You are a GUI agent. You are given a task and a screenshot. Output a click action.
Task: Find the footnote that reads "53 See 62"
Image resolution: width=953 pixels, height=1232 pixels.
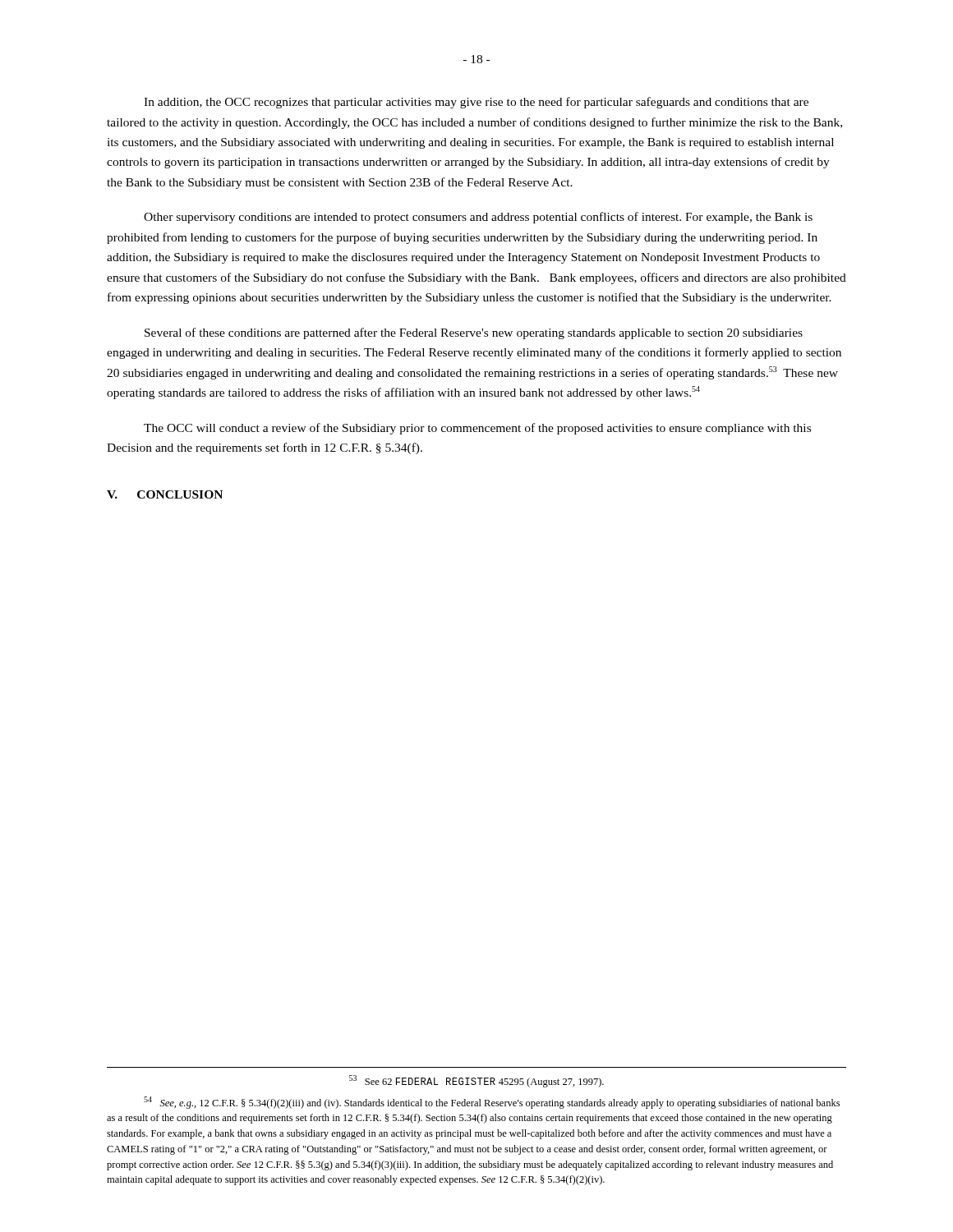pyautogui.click(x=476, y=1081)
